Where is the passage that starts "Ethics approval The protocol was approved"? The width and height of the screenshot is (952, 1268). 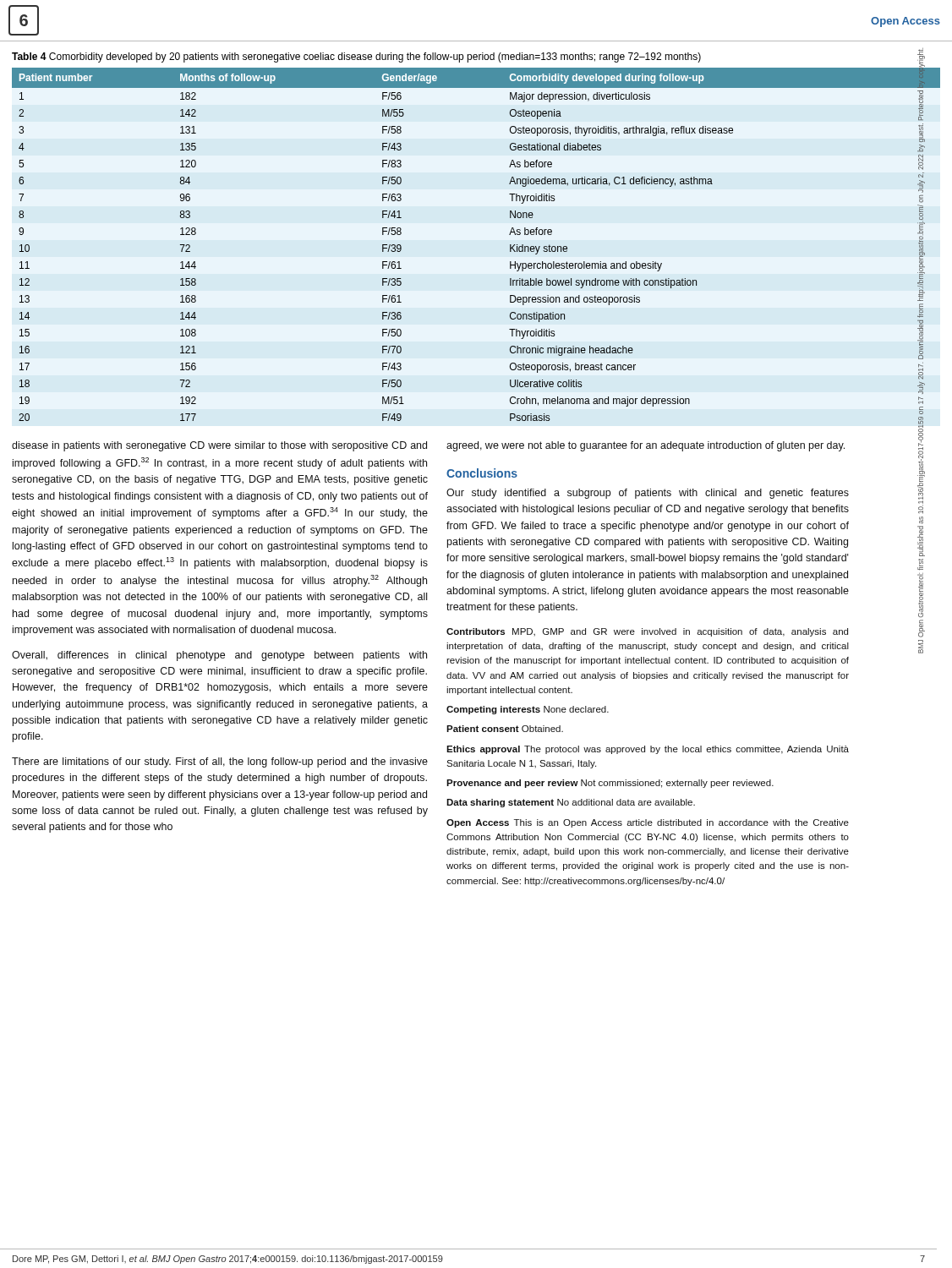click(x=648, y=756)
